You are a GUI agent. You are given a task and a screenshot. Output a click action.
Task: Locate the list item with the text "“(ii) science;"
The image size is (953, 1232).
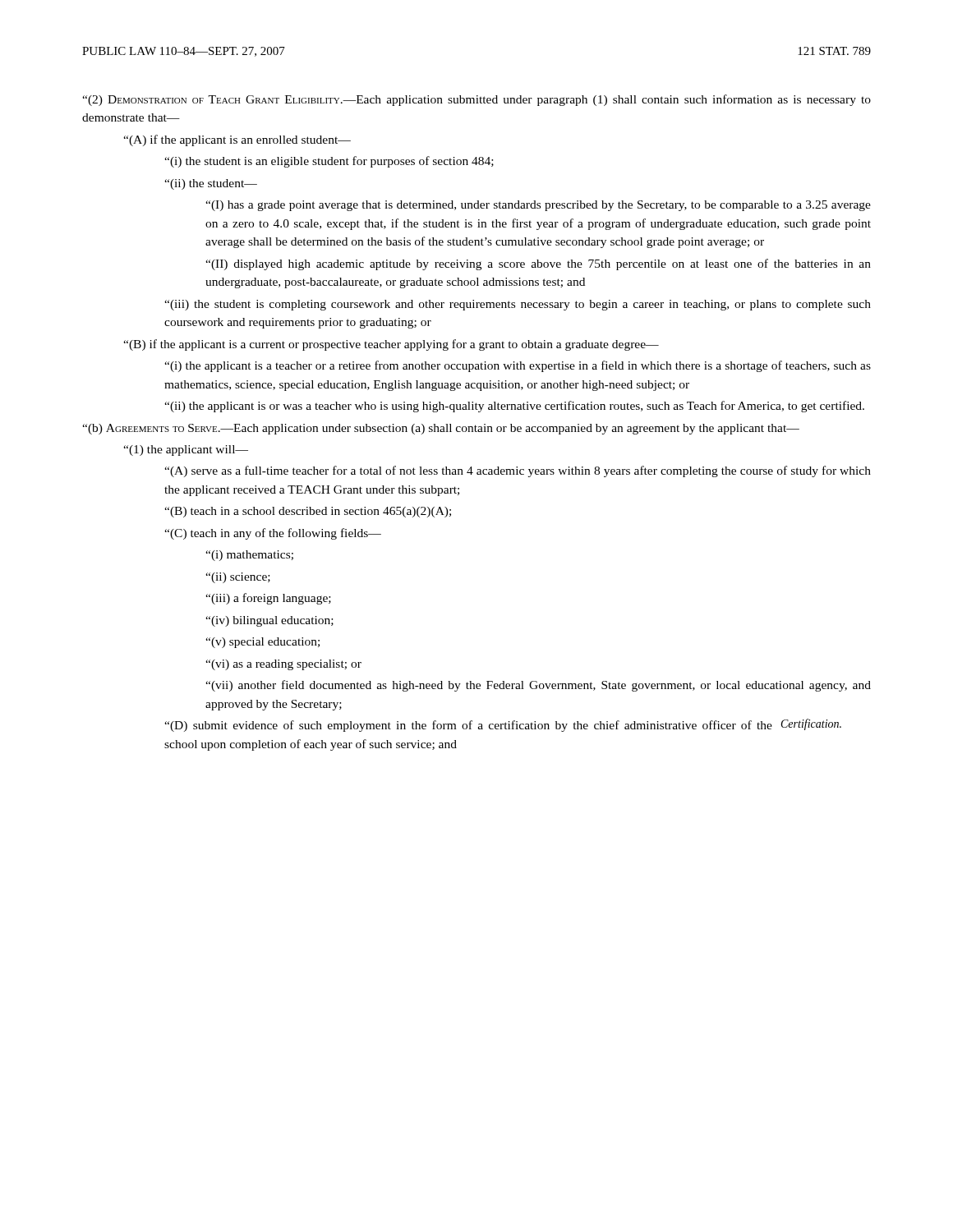tap(238, 578)
